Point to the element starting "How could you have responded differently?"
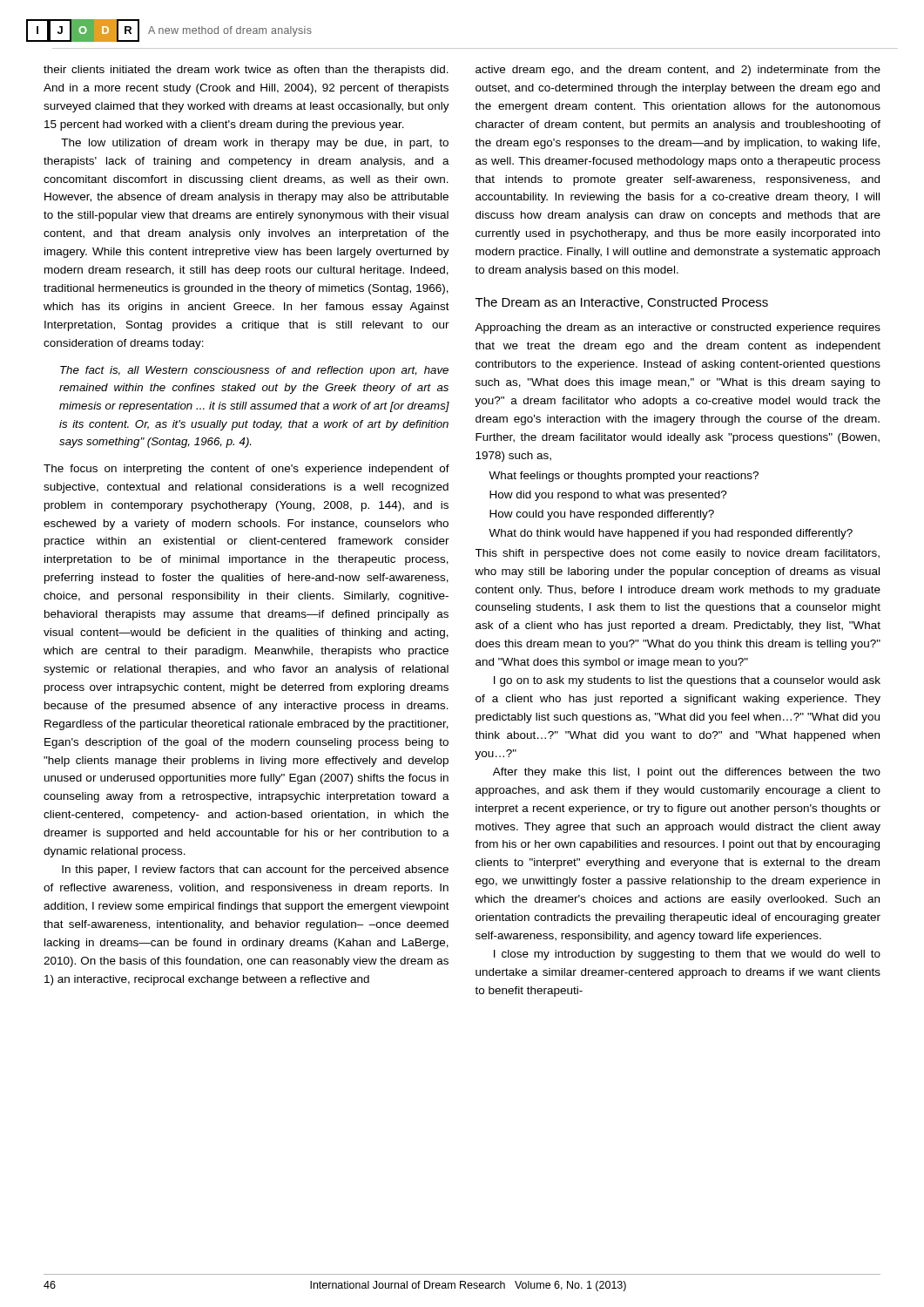 pyautogui.click(x=602, y=514)
